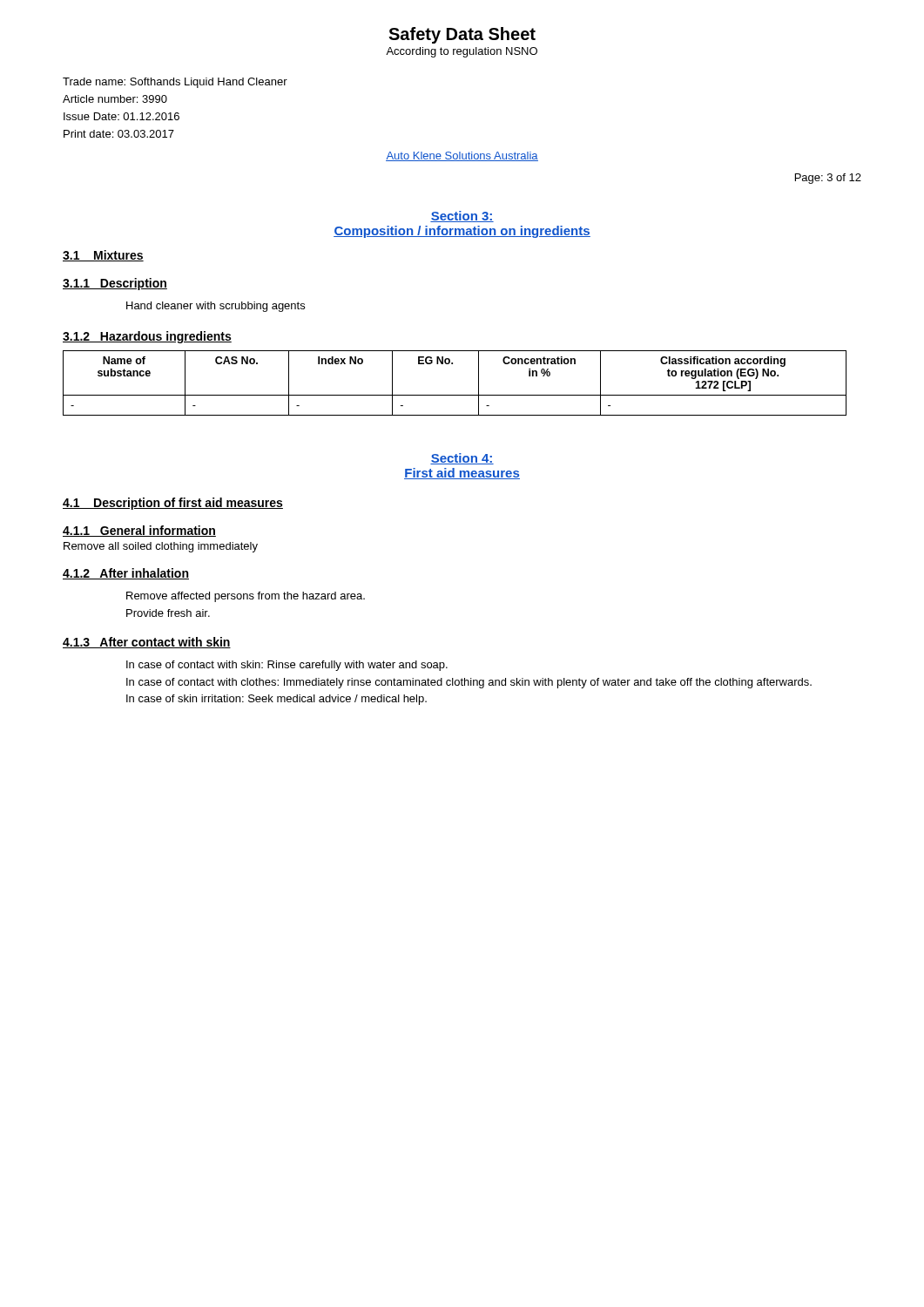
Task: Find the text starting "Auto Klene Solutions Australia"
Action: click(x=462, y=155)
